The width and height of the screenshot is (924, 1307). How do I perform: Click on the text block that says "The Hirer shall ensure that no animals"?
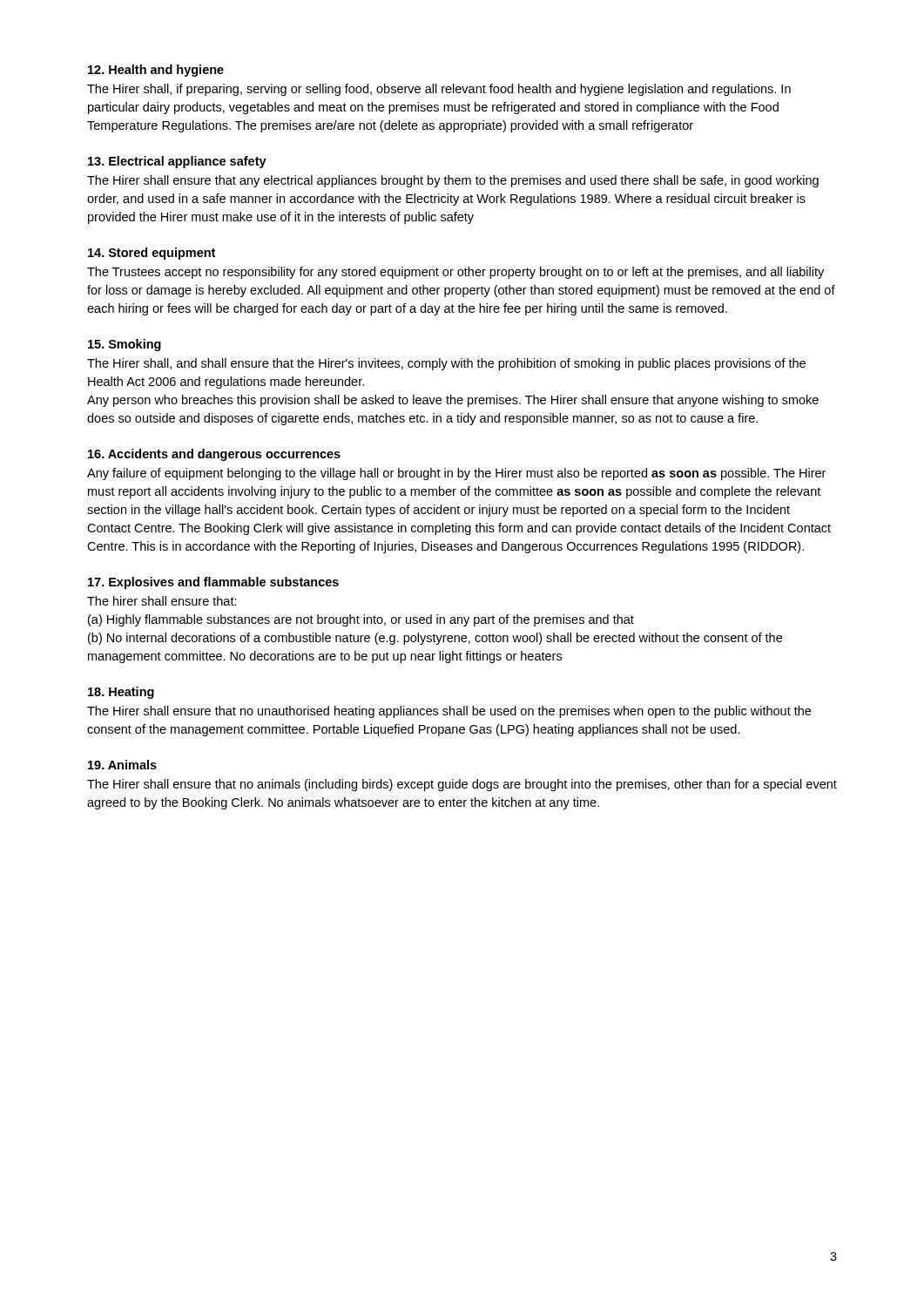462,794
